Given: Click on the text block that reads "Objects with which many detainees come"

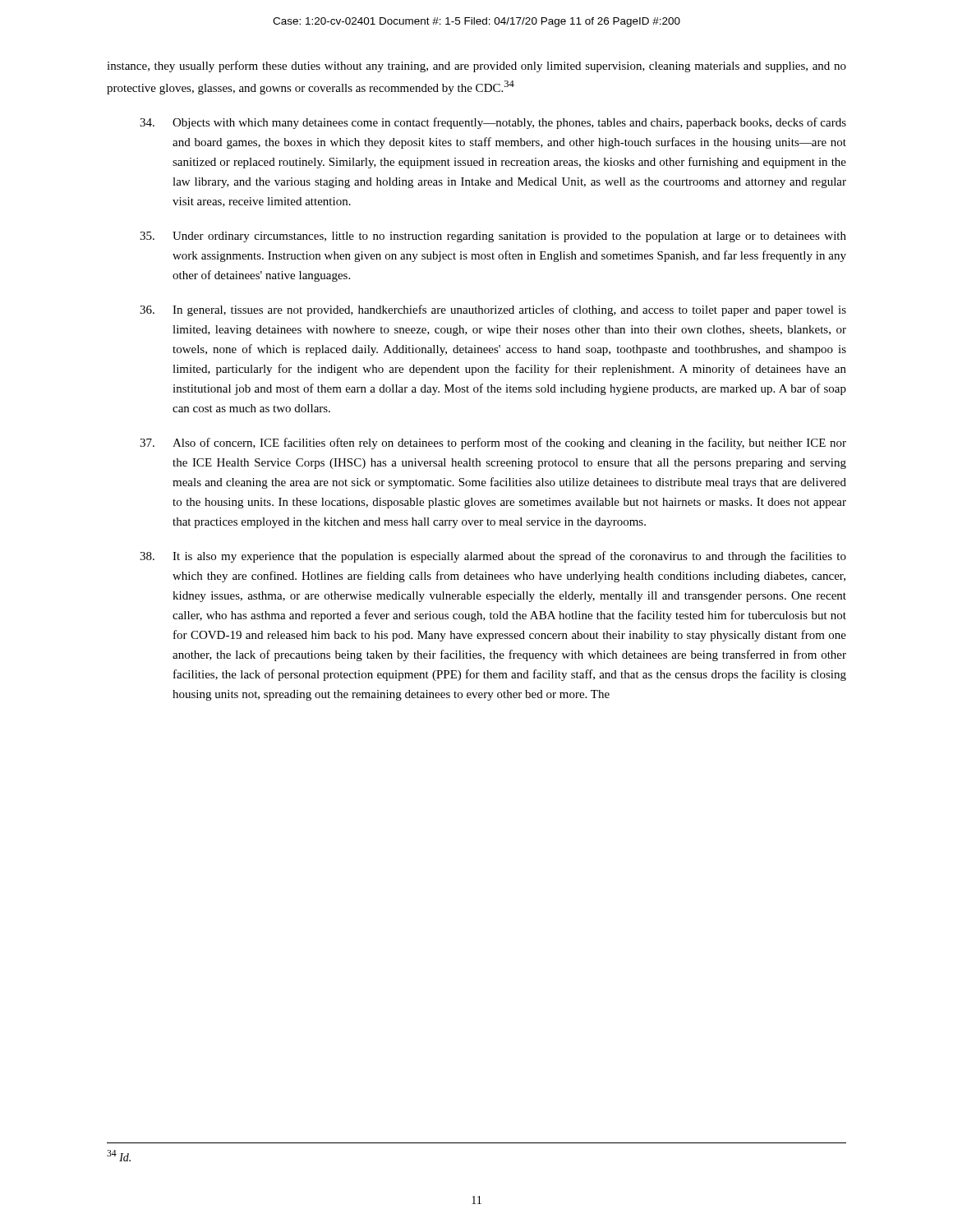Looking at the screenshot, I should (x=476, y=162).
